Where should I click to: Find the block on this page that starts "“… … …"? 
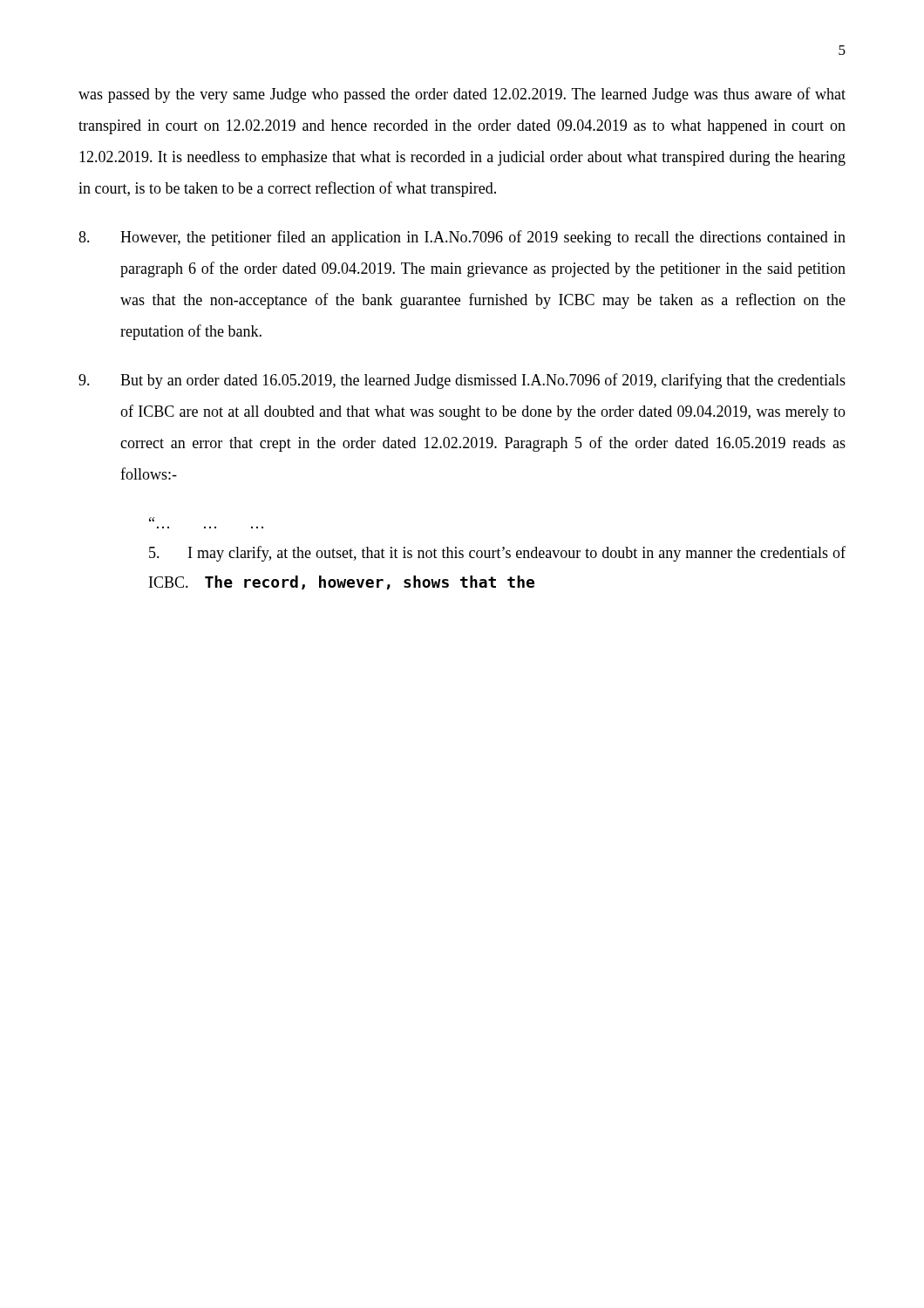coord(497,553)
